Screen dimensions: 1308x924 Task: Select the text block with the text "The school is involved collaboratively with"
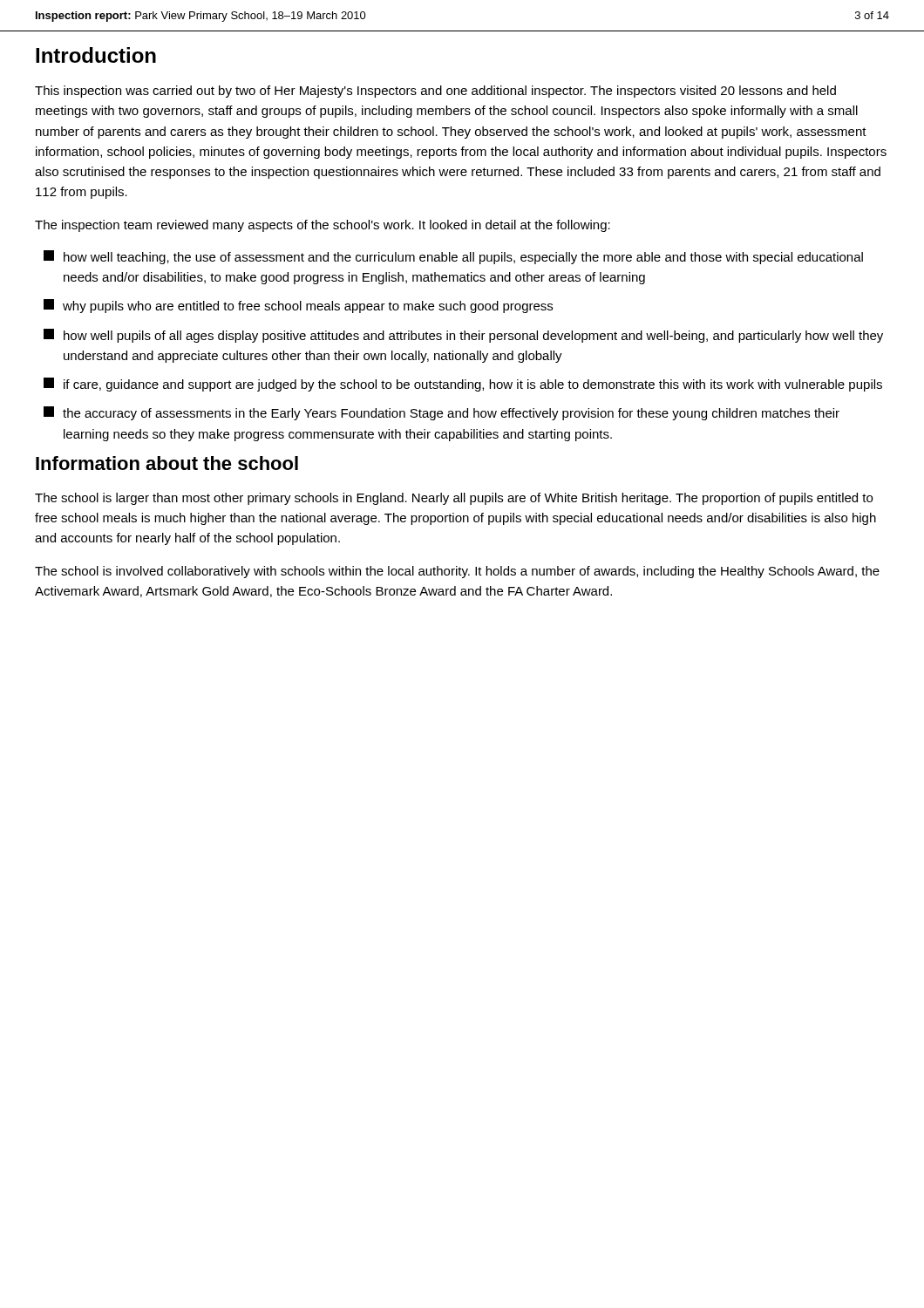click(457, 580)
